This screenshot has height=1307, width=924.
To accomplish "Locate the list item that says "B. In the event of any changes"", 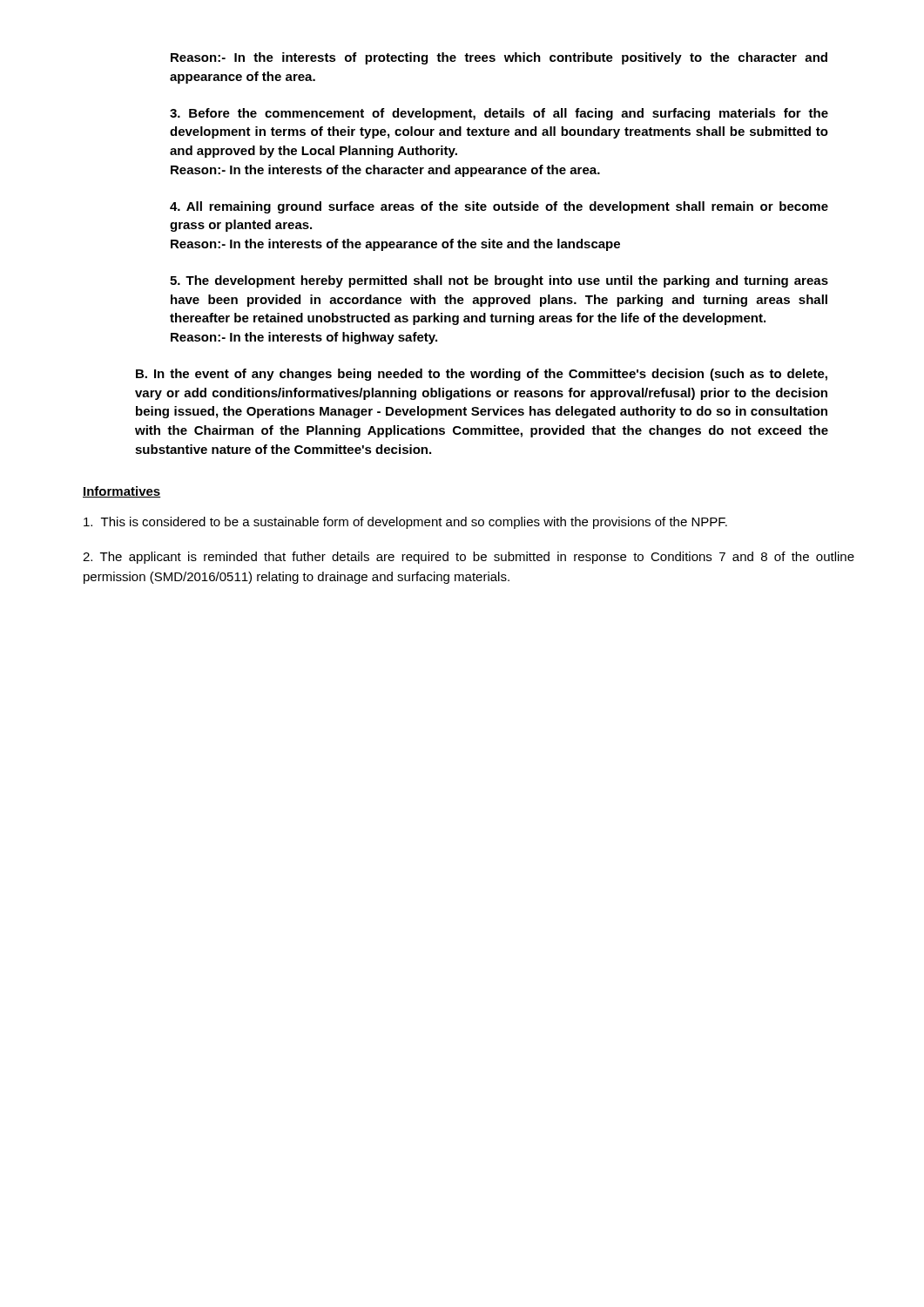I will [x=482, y=411].
